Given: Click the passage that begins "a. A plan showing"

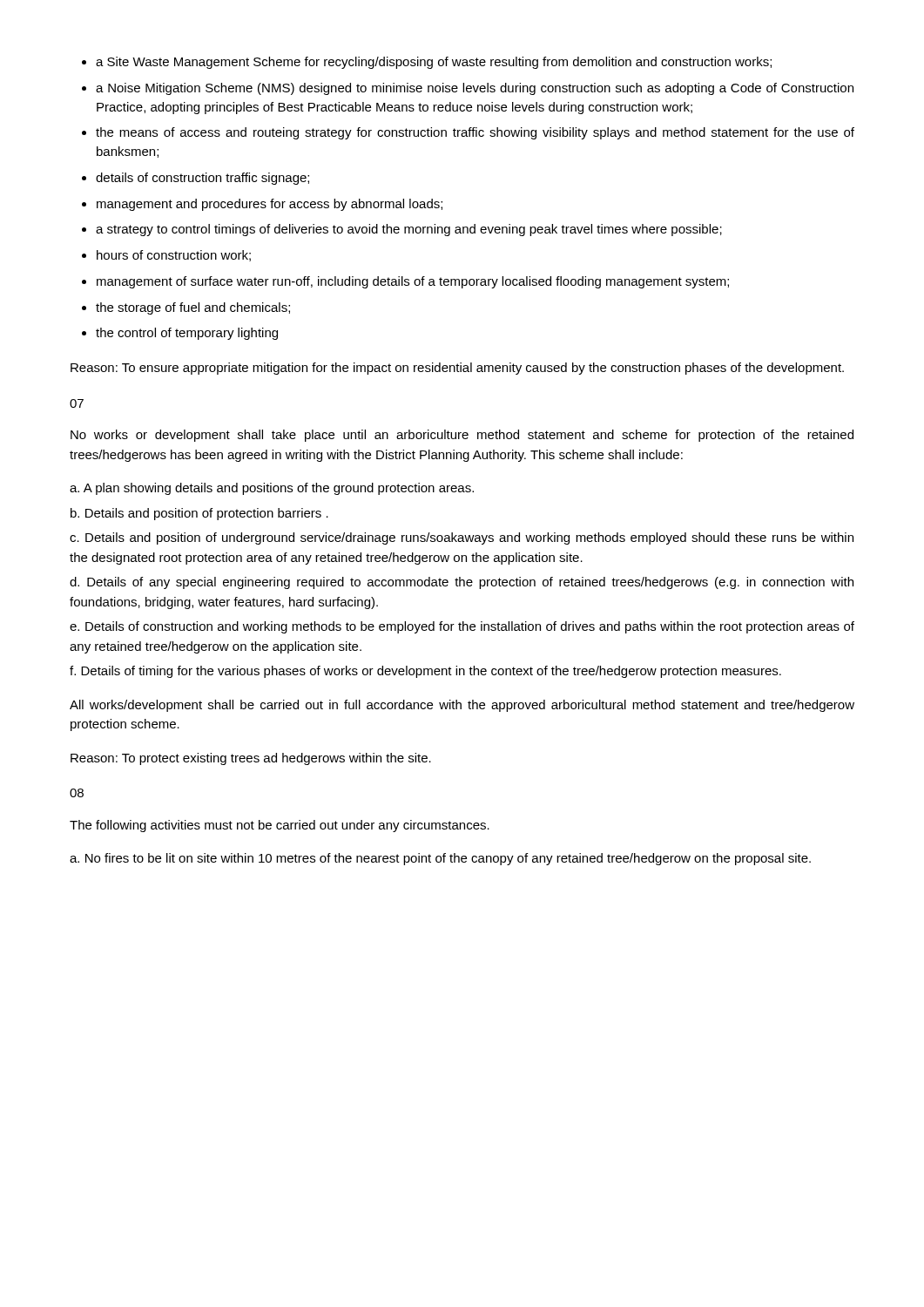Looking at the screenshot, I should click(272, 488).
